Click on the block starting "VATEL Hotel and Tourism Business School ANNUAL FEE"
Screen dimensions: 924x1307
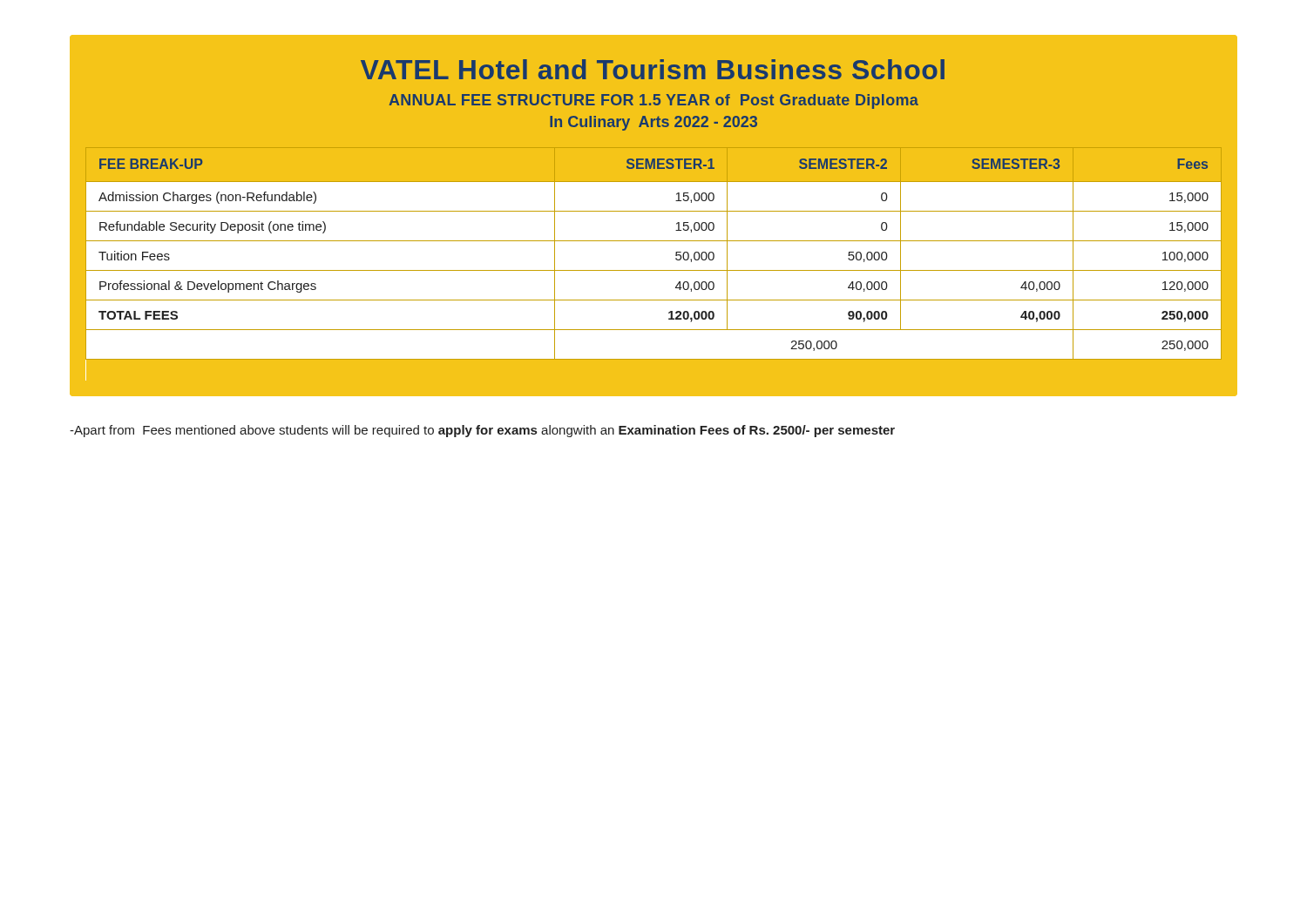654,93
